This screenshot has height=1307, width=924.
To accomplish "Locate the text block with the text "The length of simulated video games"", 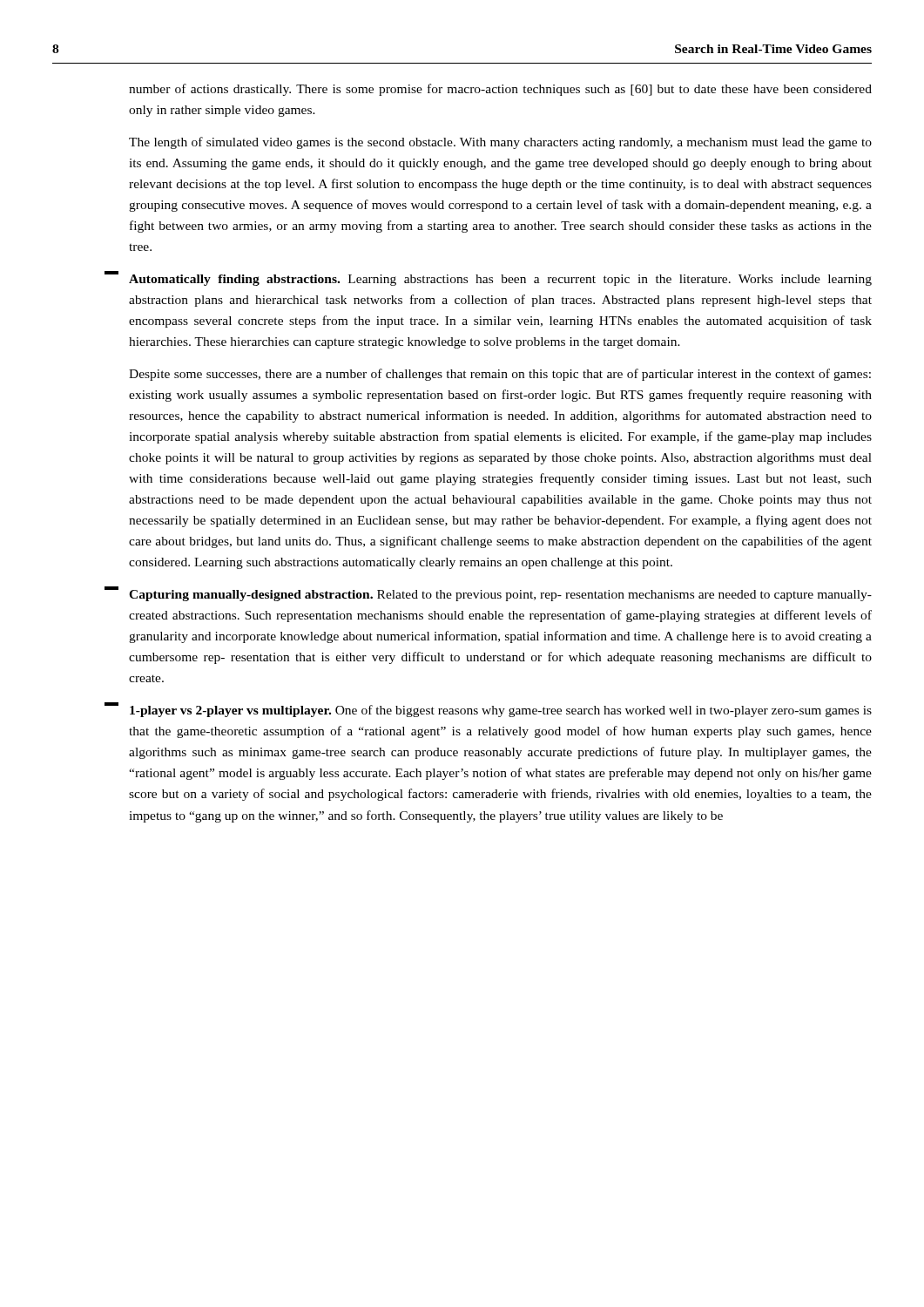I will click(x=500, y=194).
